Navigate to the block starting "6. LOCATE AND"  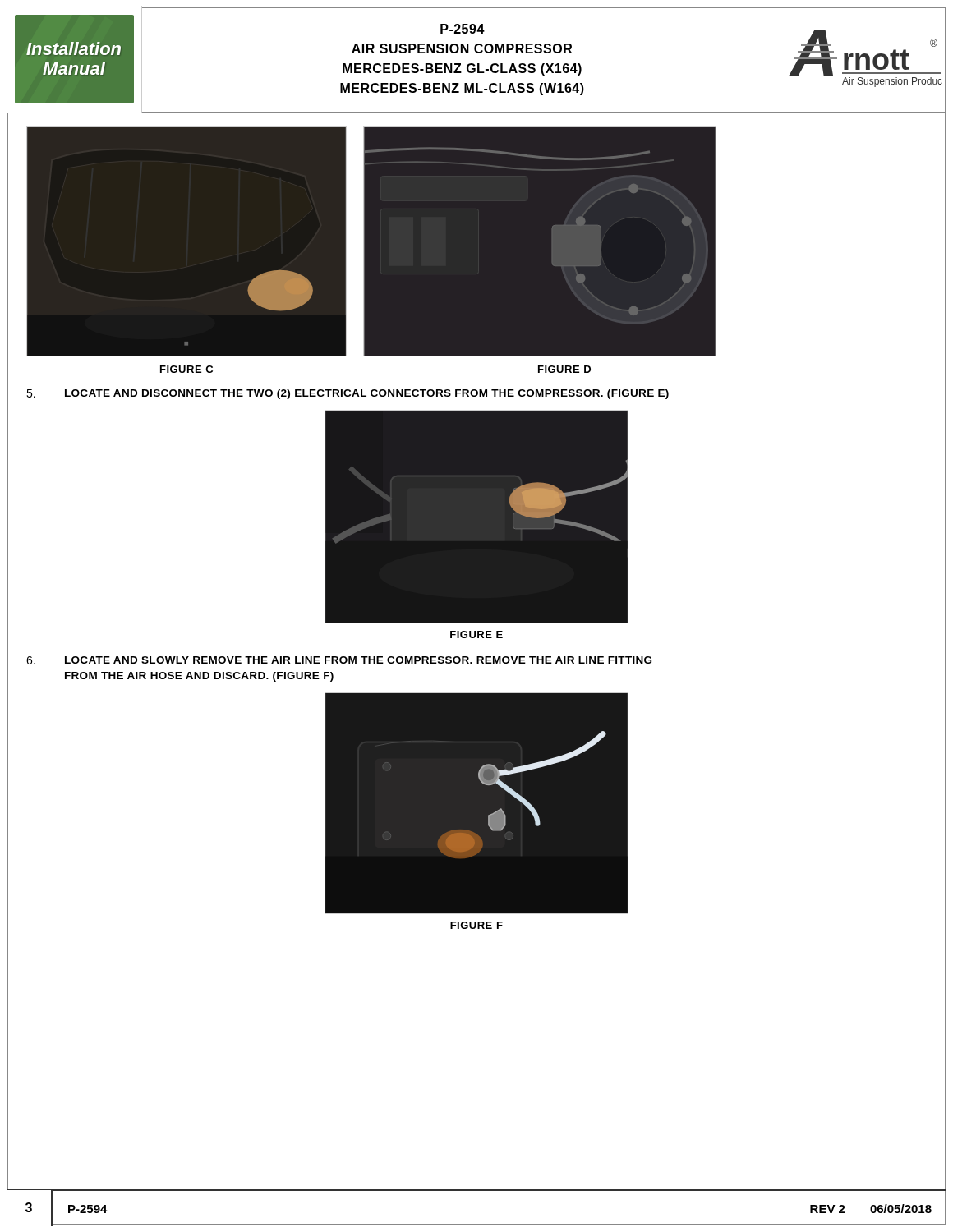(476, 668)
